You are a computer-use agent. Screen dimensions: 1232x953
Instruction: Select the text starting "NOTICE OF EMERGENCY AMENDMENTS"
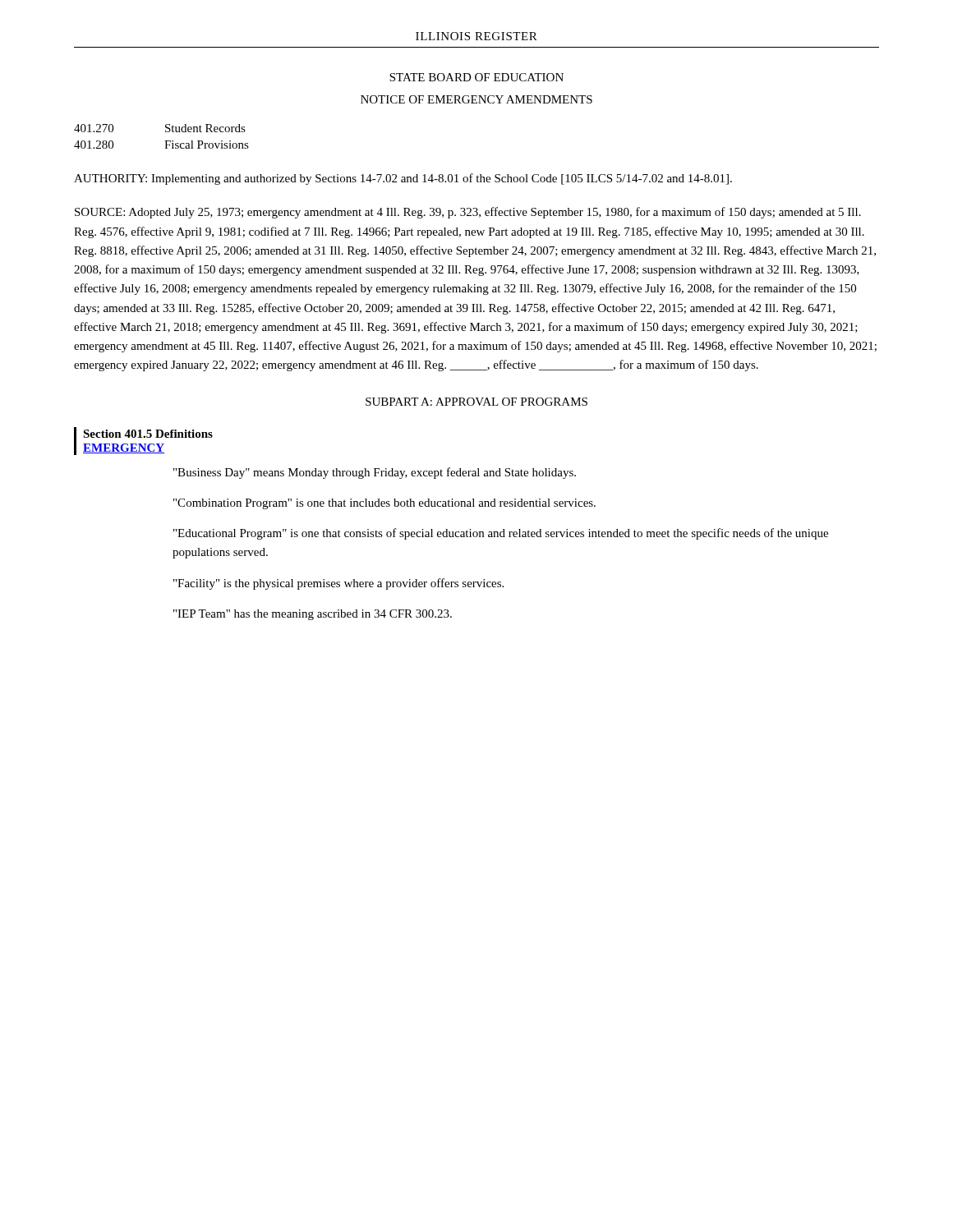(476, 99)
